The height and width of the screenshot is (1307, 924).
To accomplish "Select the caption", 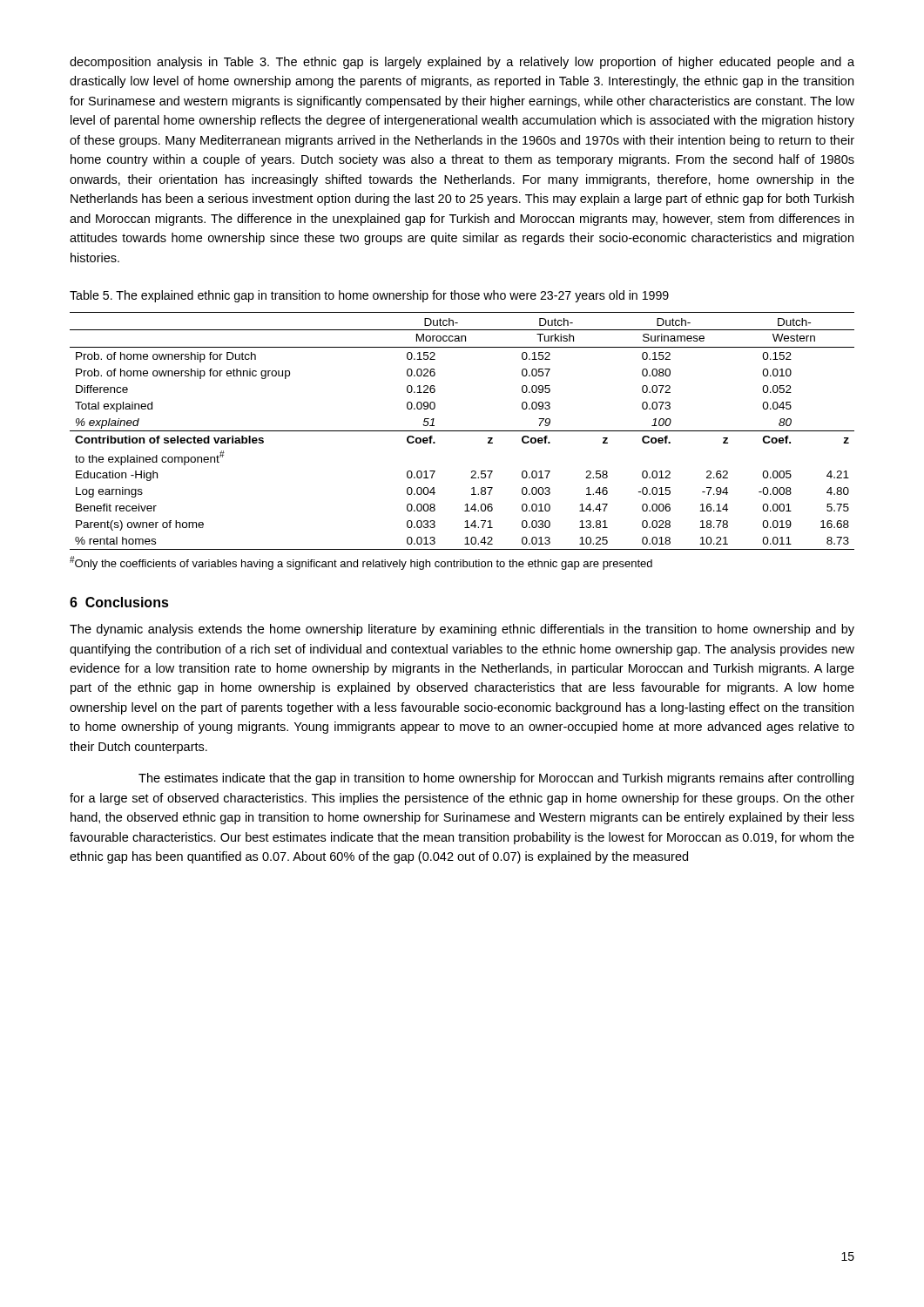I will point(369,296).
